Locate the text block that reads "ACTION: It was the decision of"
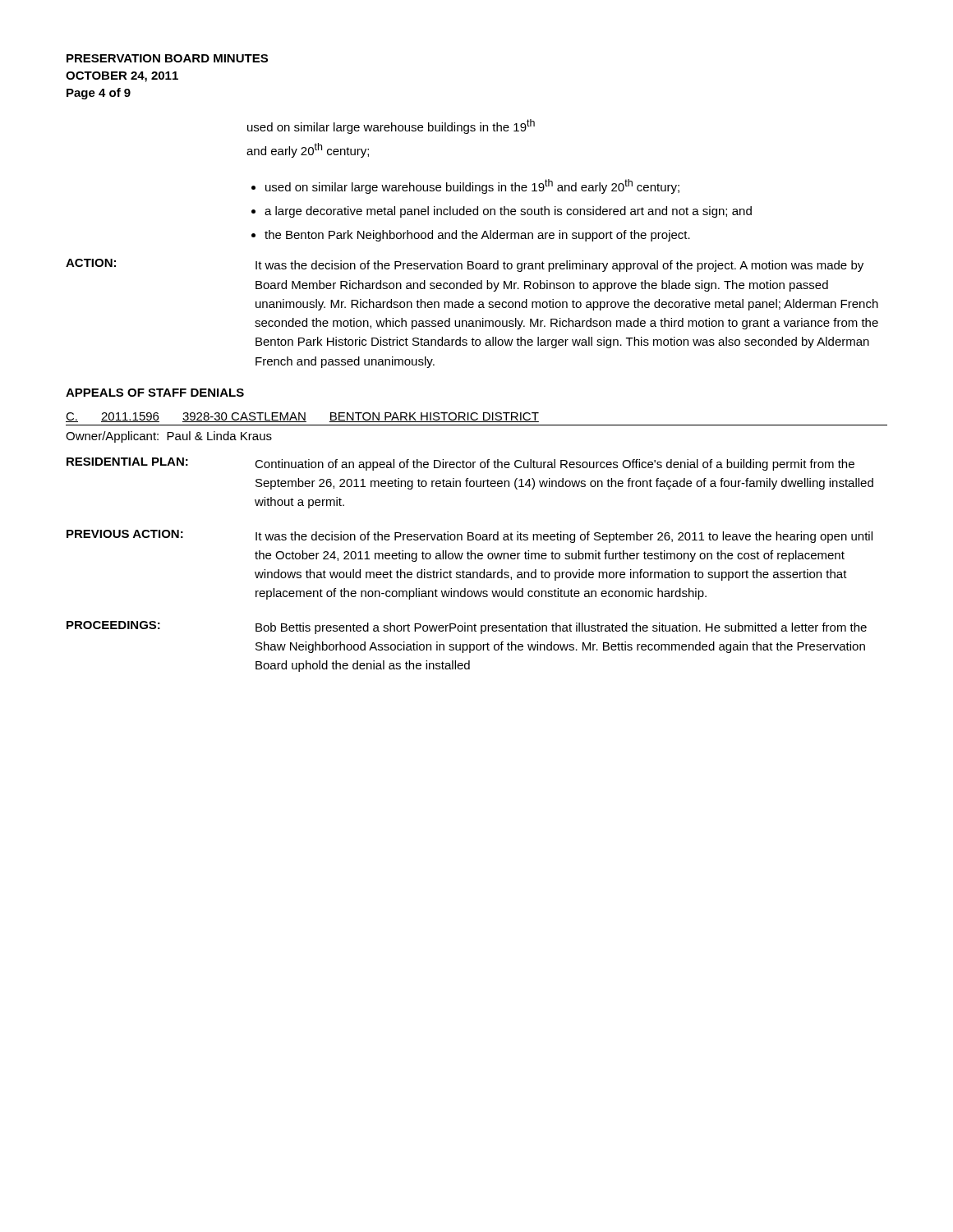 pos(476,313)
